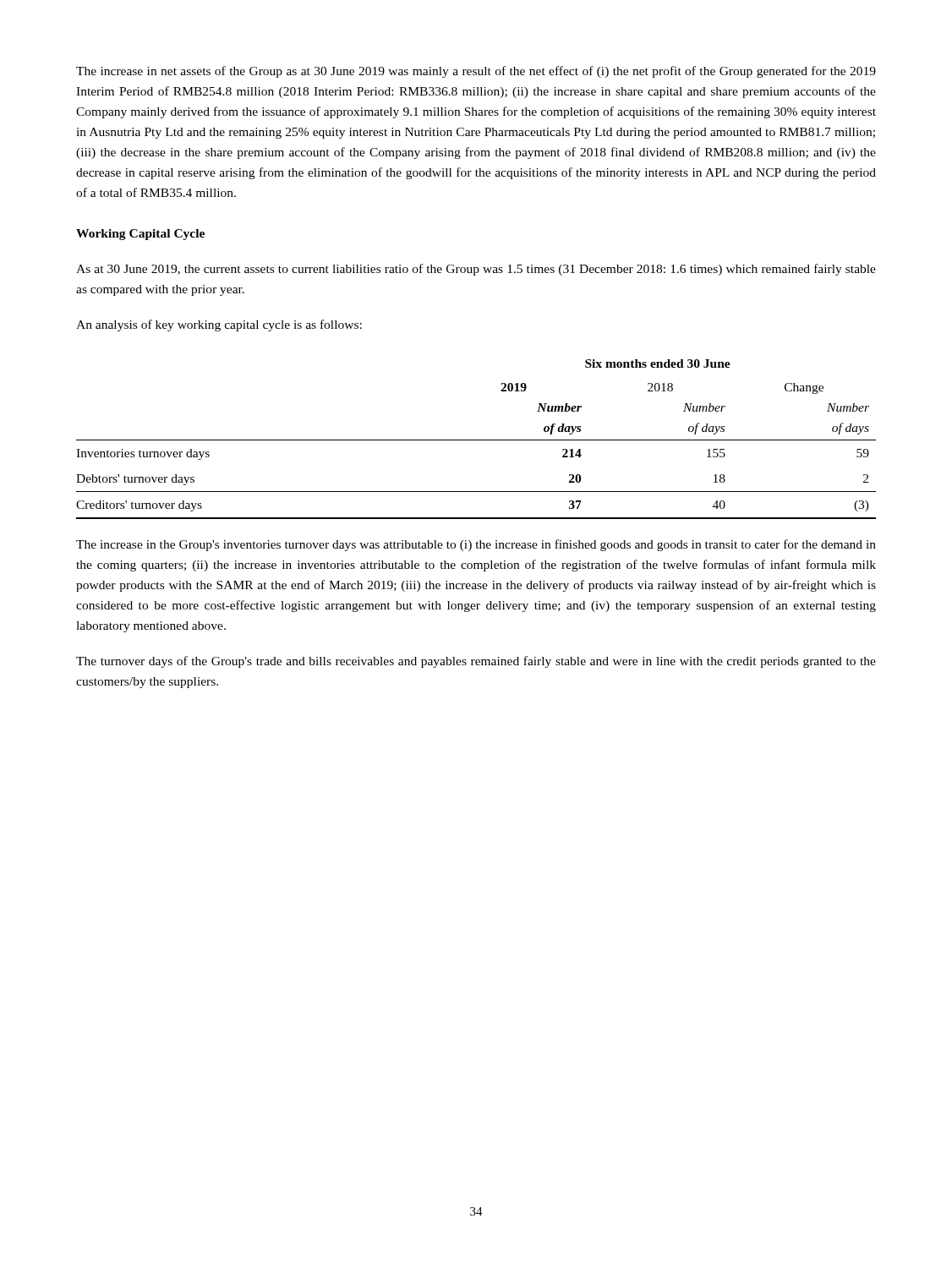Locate the block of text that opens with "The increase in net assets"
The height and width of the screenshot is (1268, 952).
pyautogui.click(x=476, y=131)
